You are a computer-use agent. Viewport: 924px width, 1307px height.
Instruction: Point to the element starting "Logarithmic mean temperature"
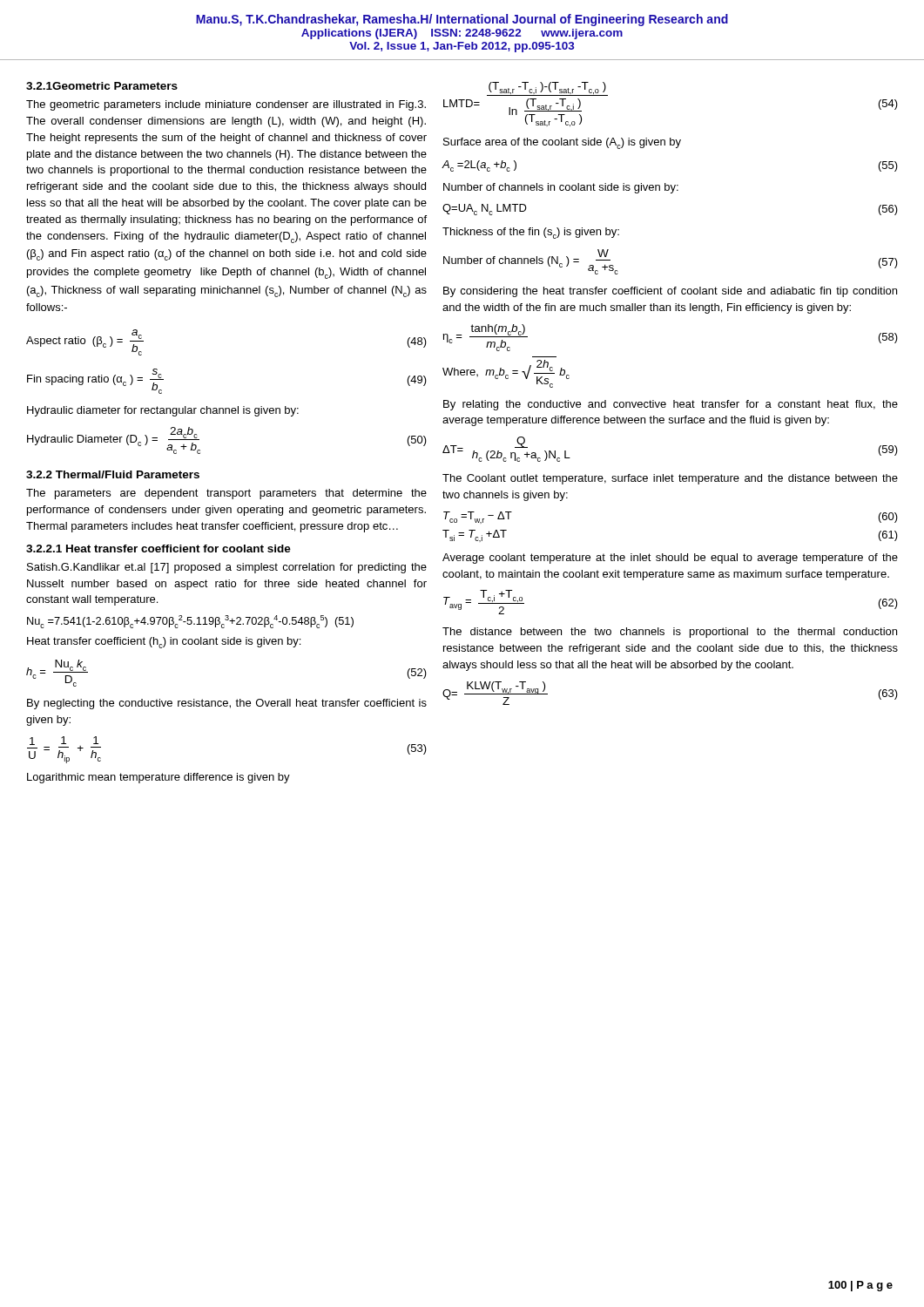pos(158,777)
